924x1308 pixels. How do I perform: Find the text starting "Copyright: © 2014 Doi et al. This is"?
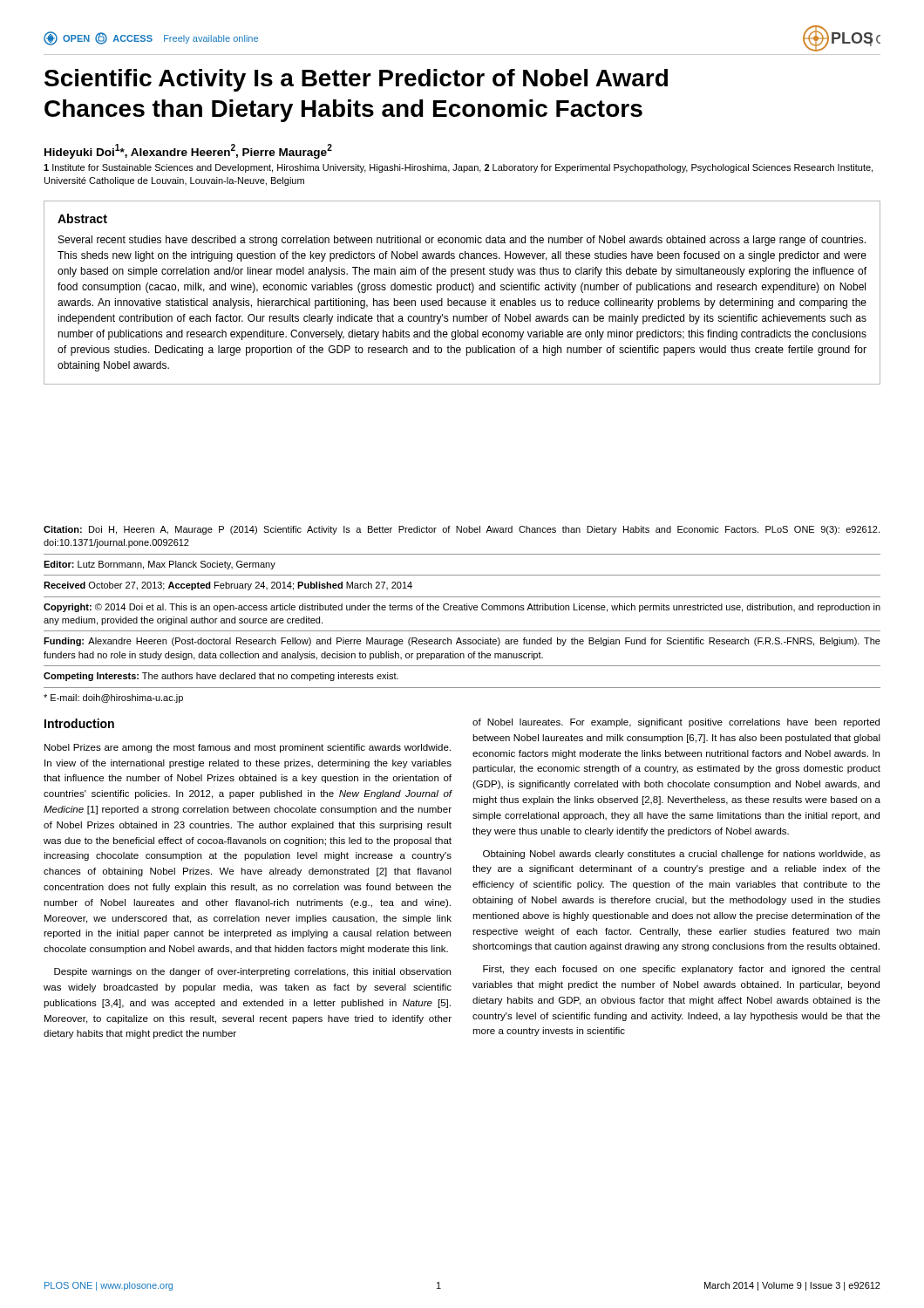(462, 613)
